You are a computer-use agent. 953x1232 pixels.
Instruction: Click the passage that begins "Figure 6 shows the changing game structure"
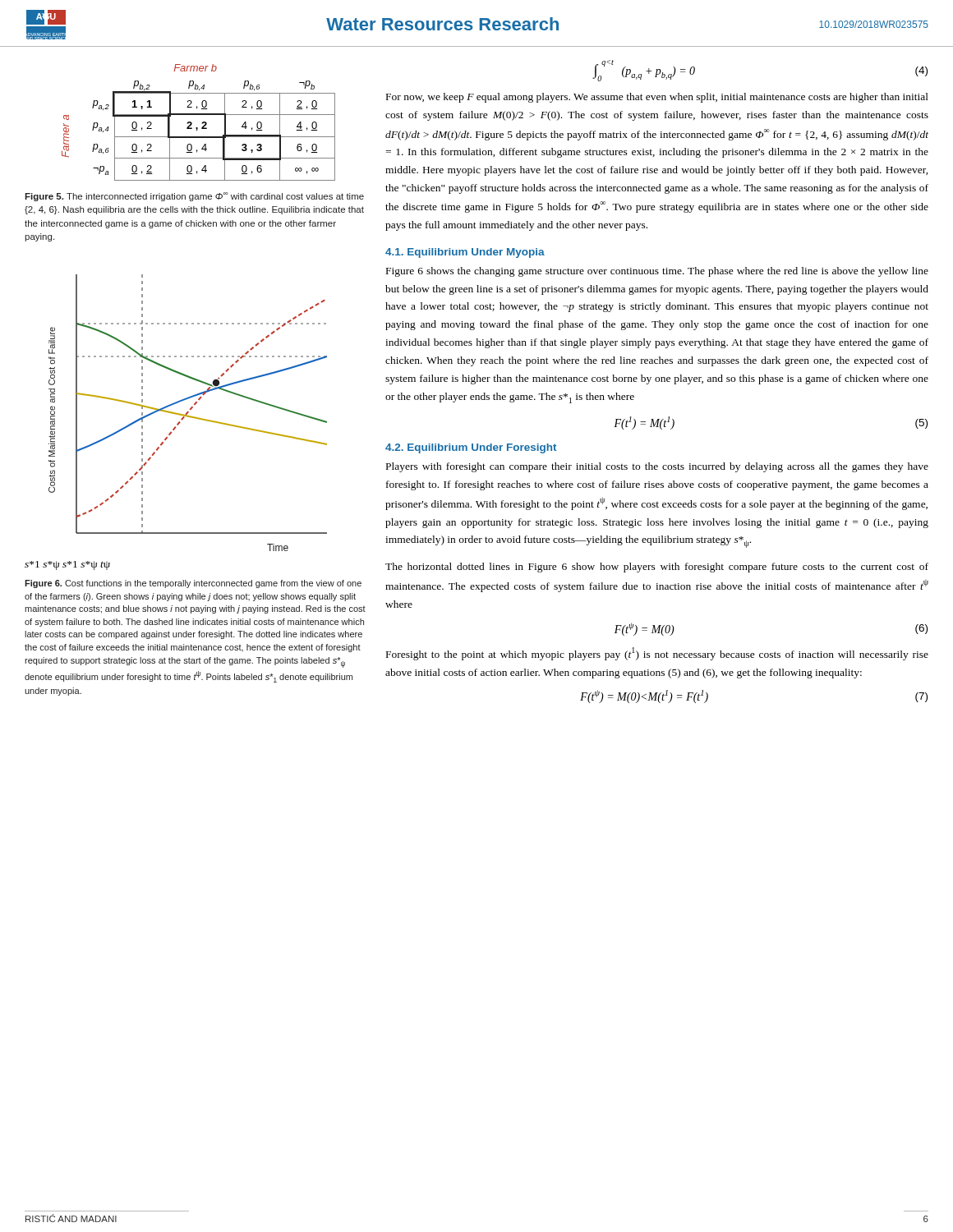(657, 334)
